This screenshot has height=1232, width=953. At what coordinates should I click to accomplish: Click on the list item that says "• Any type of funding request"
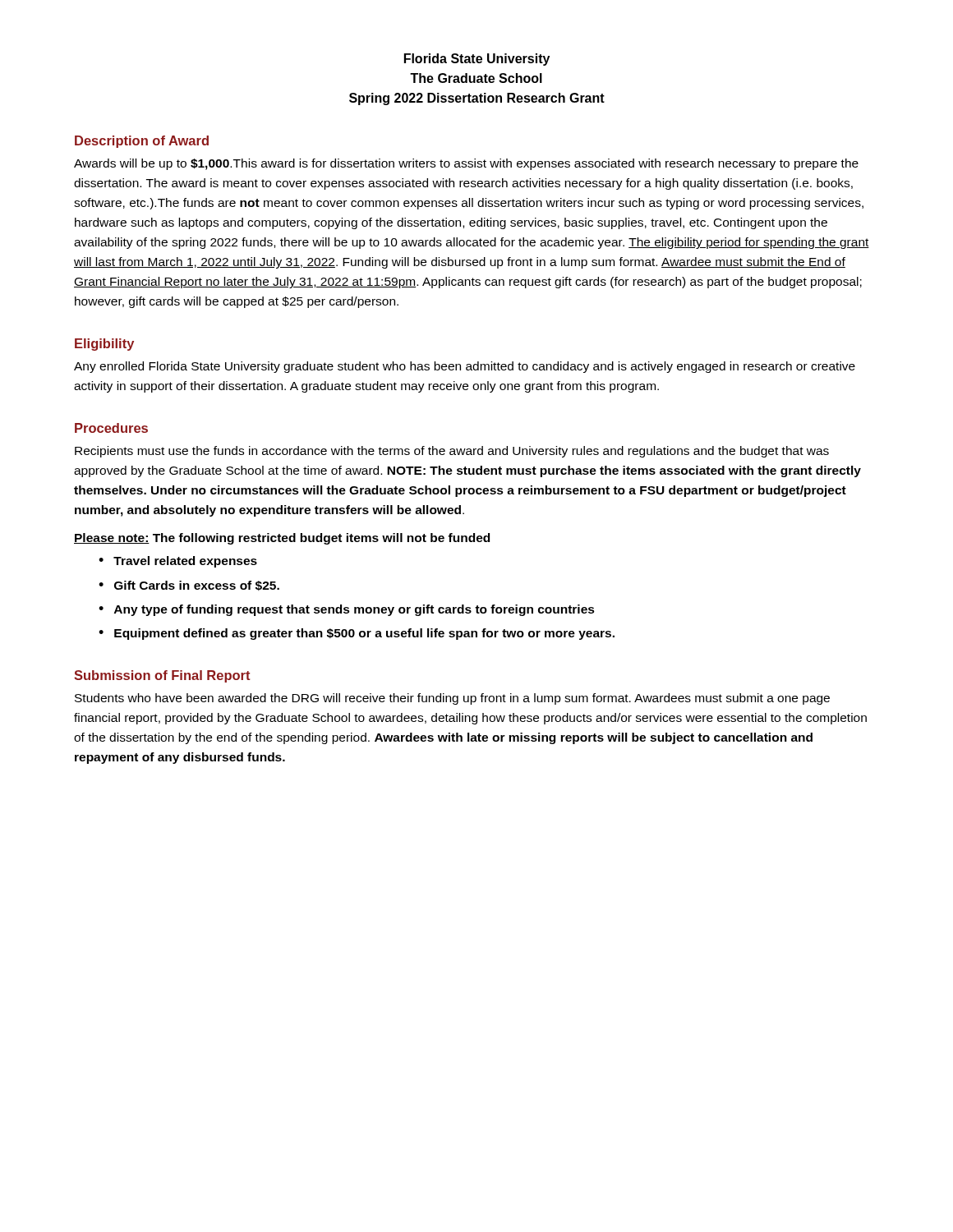[489, 609]
